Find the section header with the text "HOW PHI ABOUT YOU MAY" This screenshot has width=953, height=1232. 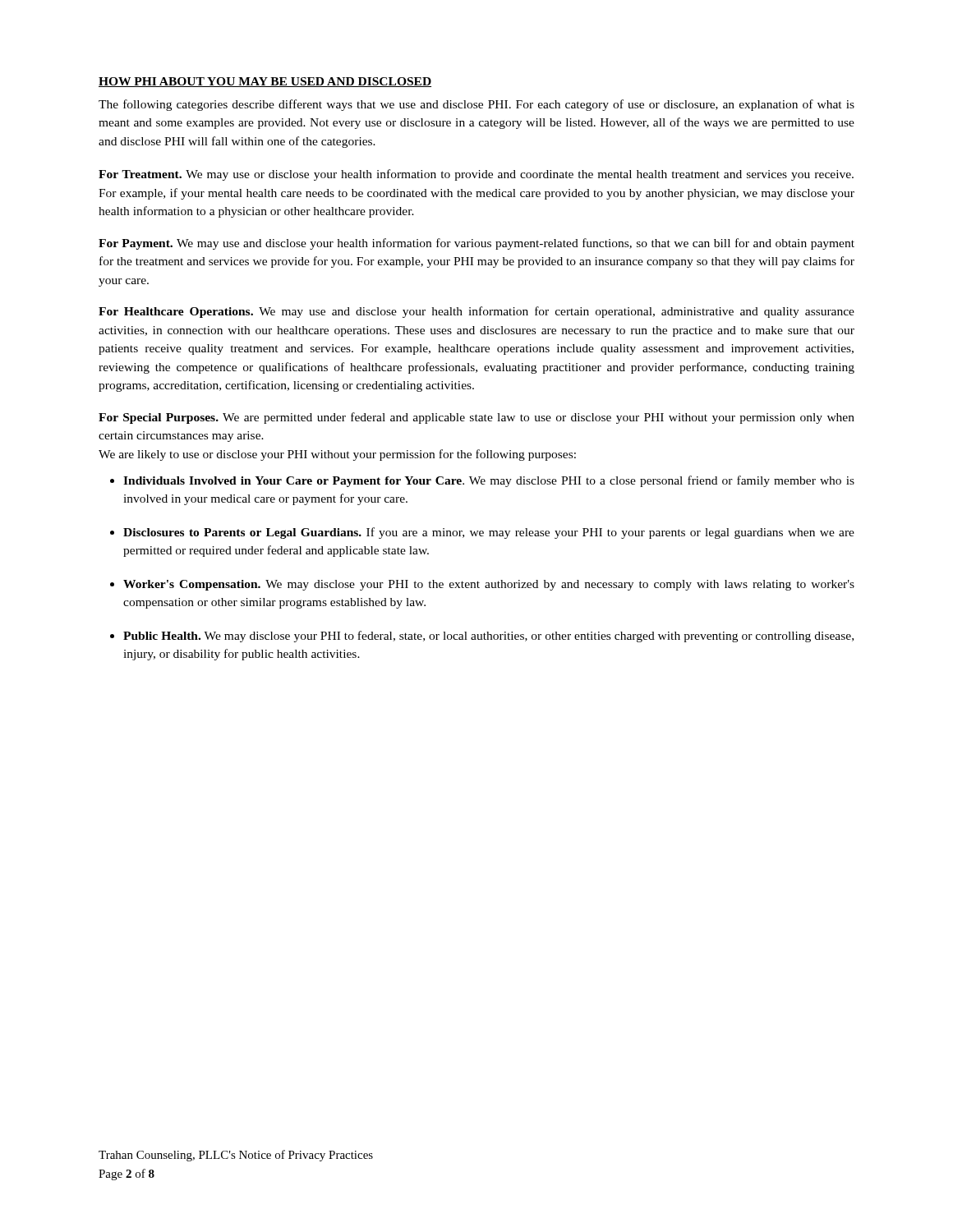point(265,81)
